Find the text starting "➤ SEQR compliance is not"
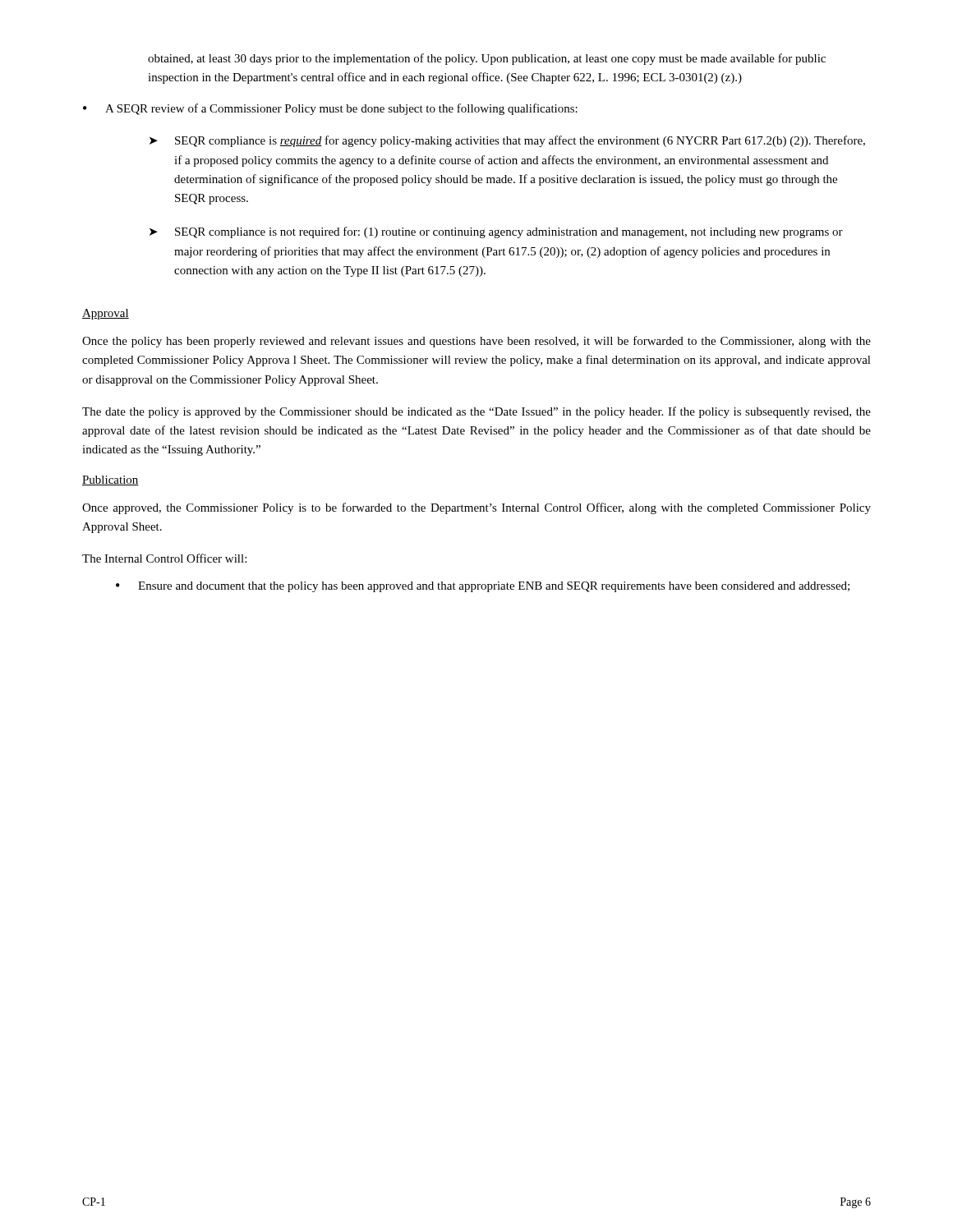The image size is (953, 1232). (x=509, y=252)
